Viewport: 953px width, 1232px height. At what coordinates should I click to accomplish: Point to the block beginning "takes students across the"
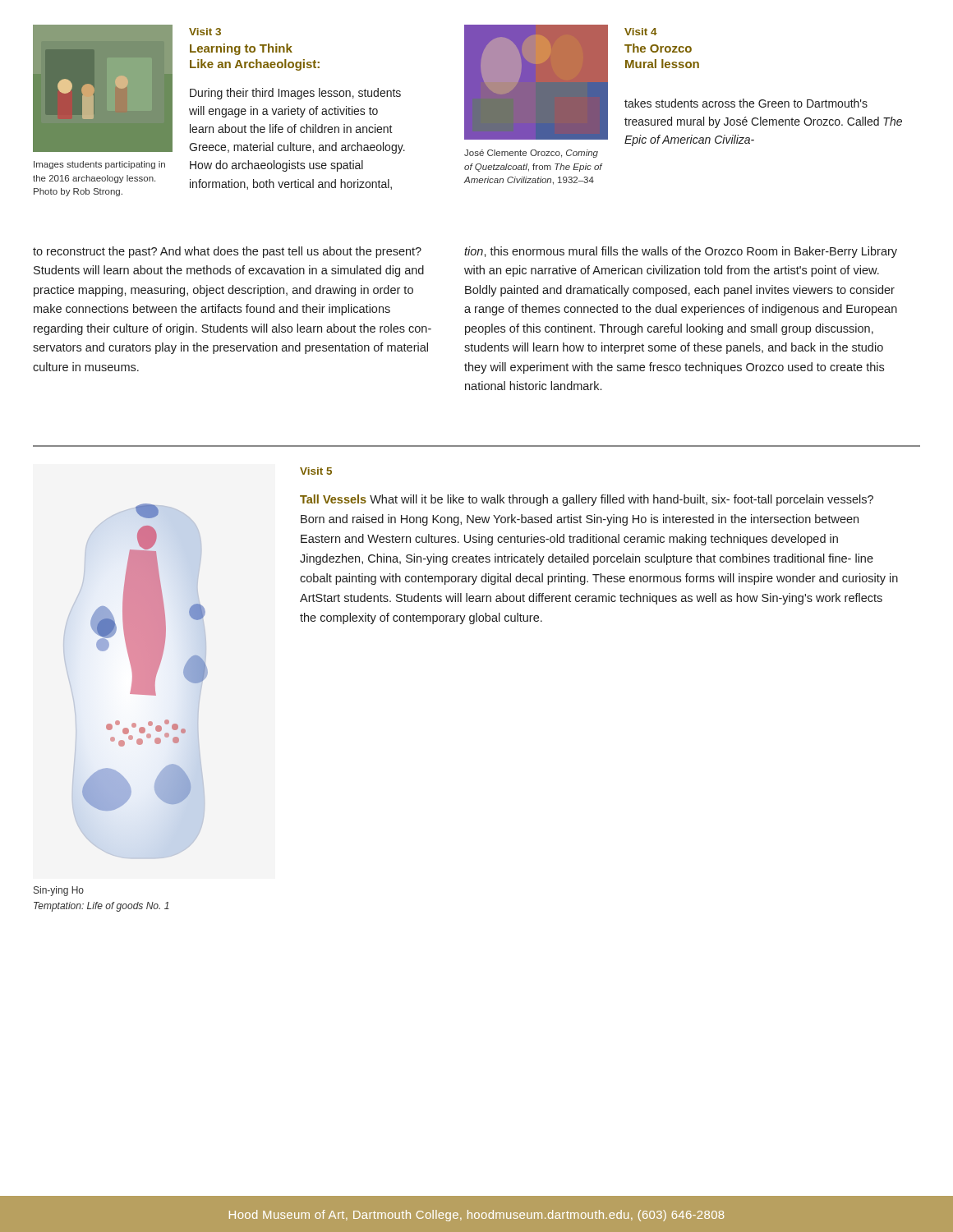tap(763, 122)
